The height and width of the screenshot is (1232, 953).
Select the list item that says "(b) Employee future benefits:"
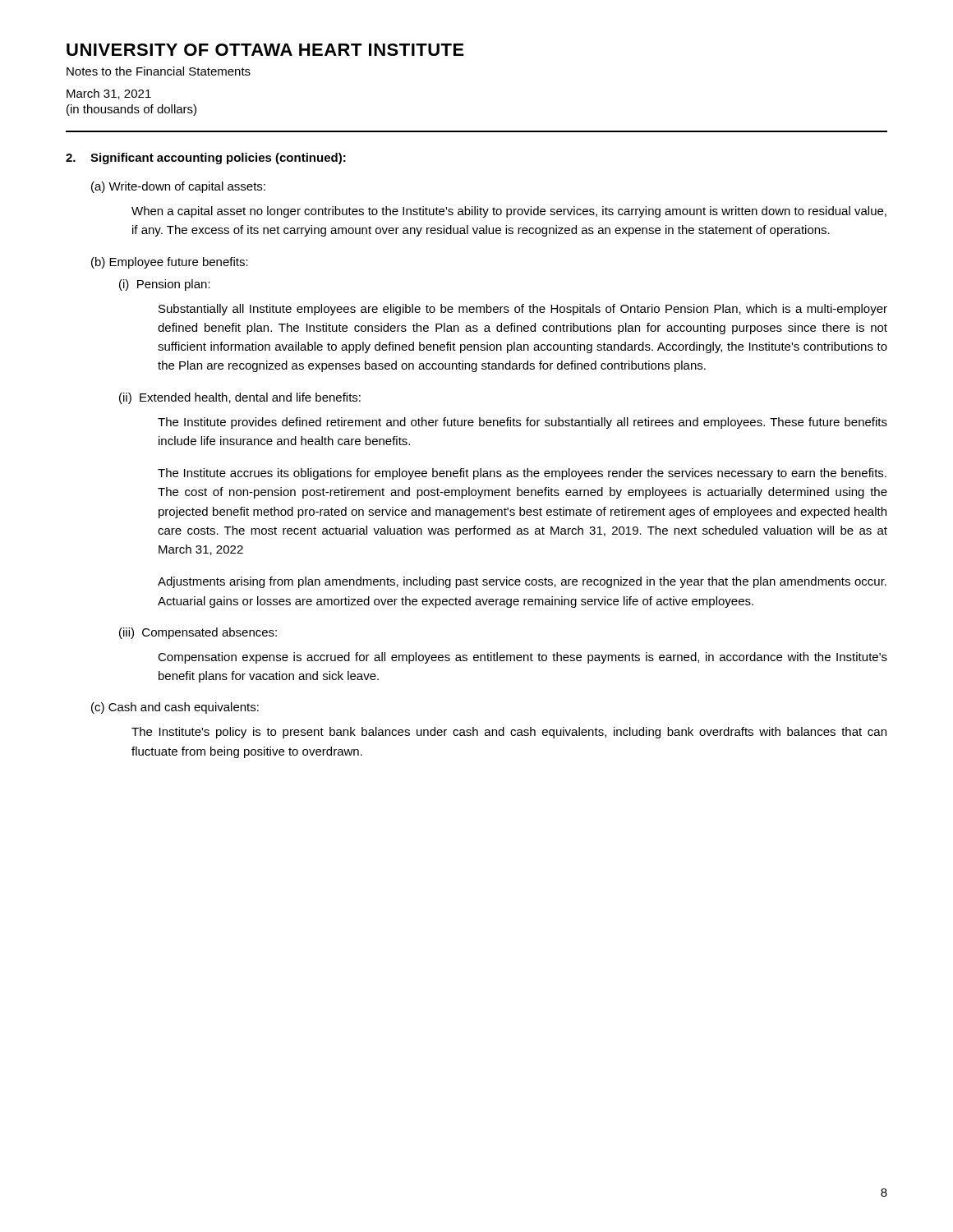click(x=169, y=261)
